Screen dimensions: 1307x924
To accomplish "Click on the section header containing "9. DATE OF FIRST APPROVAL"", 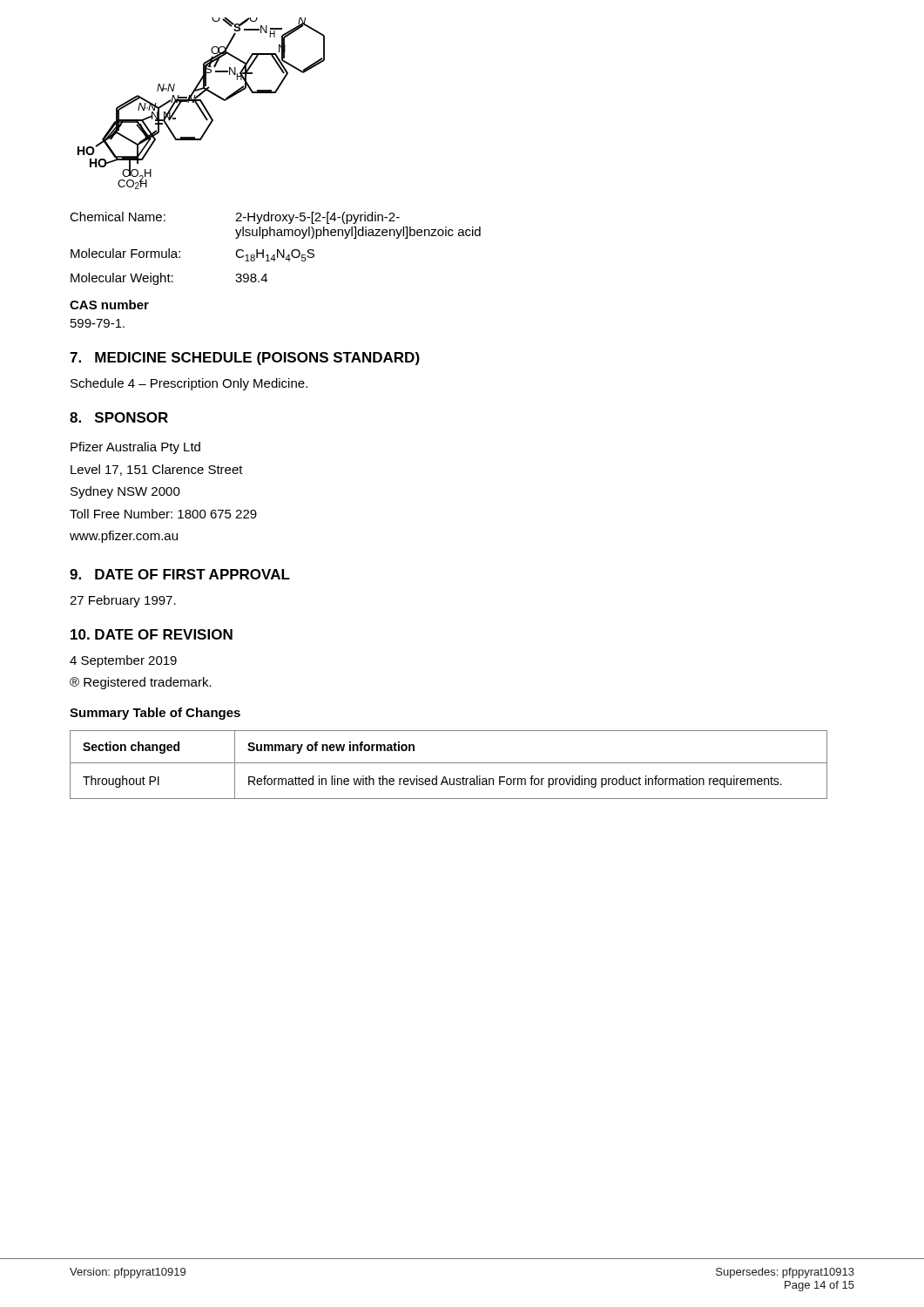I will point(180,574).
